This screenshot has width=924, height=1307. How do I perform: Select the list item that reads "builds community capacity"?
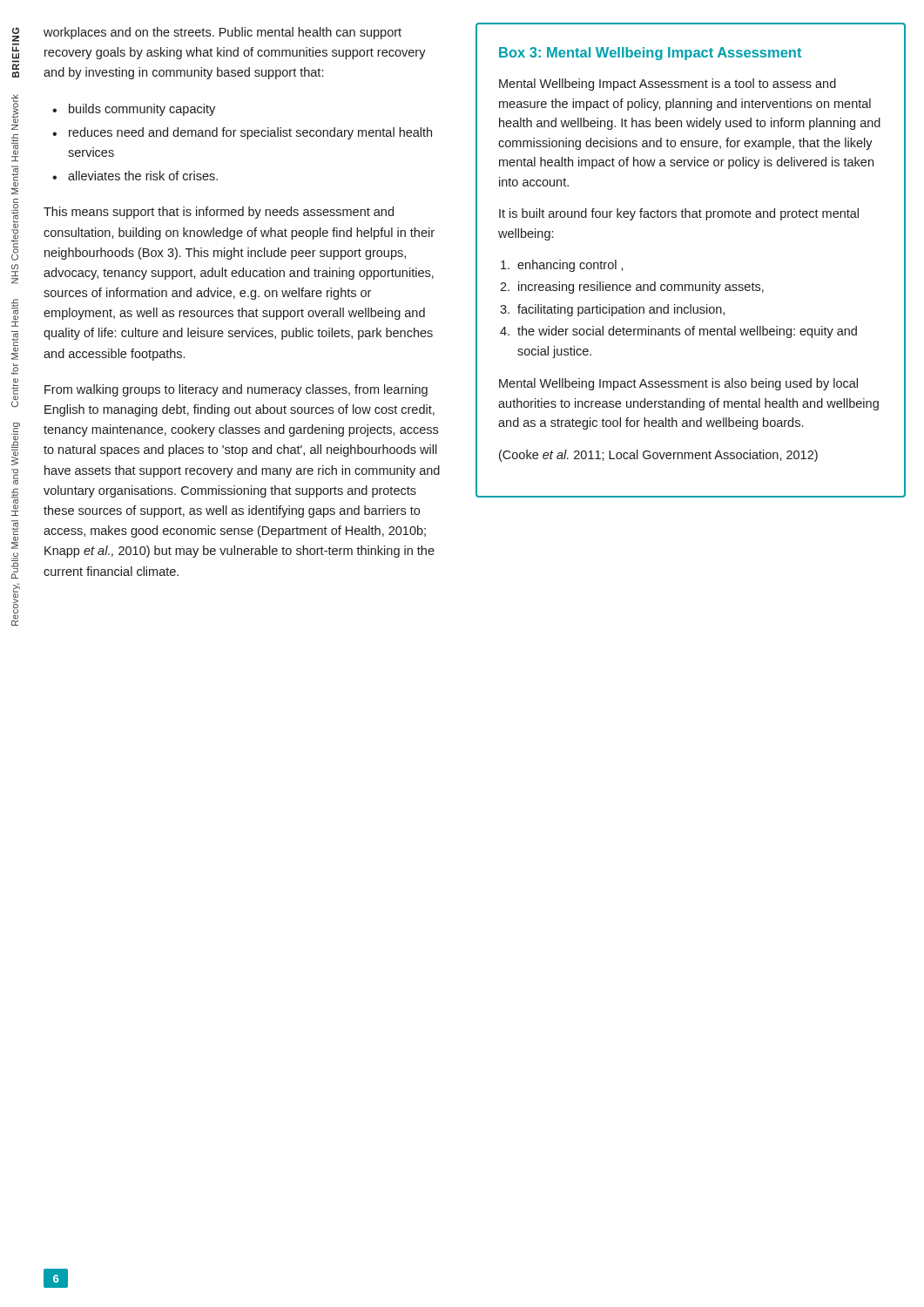pos(142,109)
